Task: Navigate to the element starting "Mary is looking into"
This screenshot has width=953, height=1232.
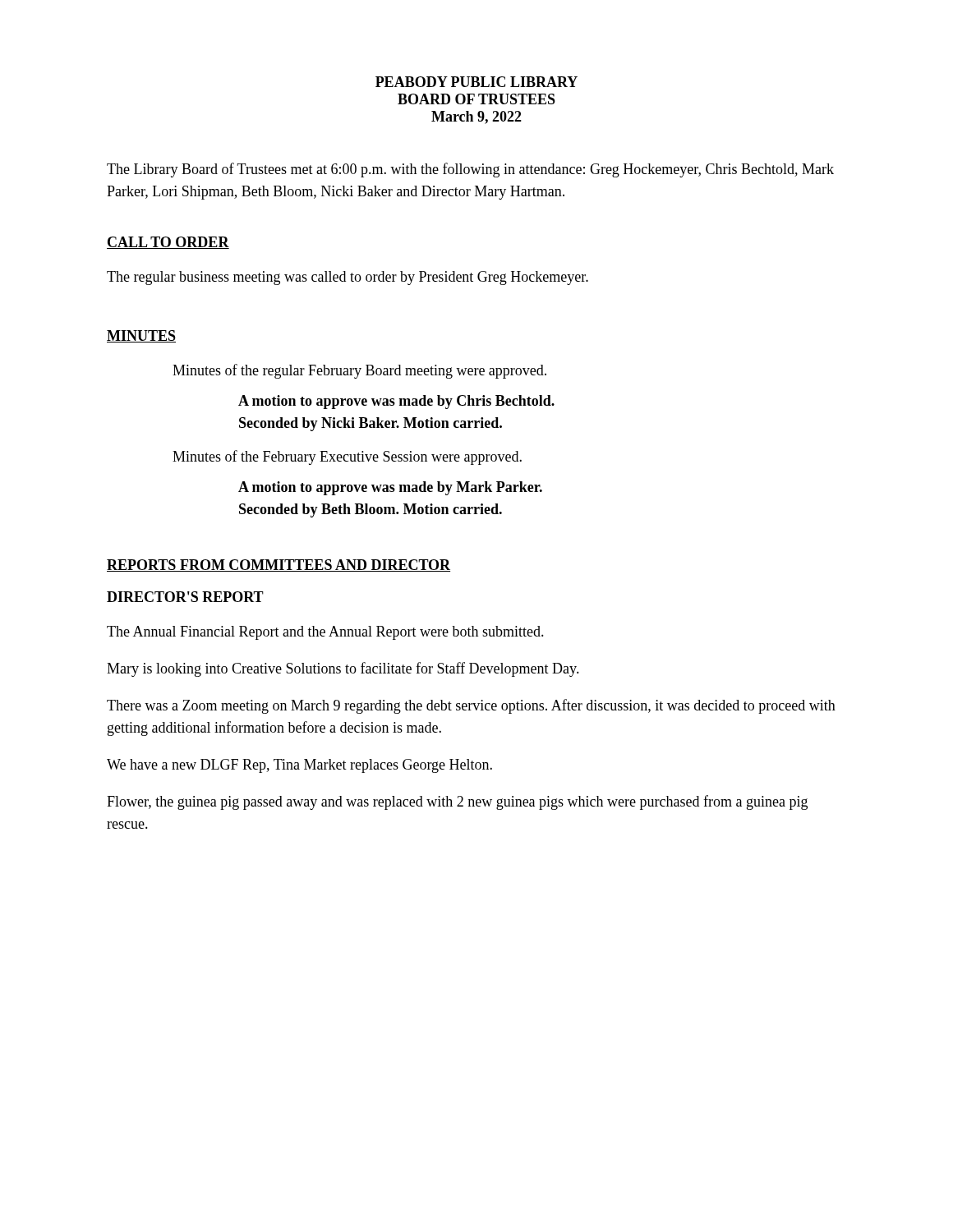Action: click(x=343, y=669)
